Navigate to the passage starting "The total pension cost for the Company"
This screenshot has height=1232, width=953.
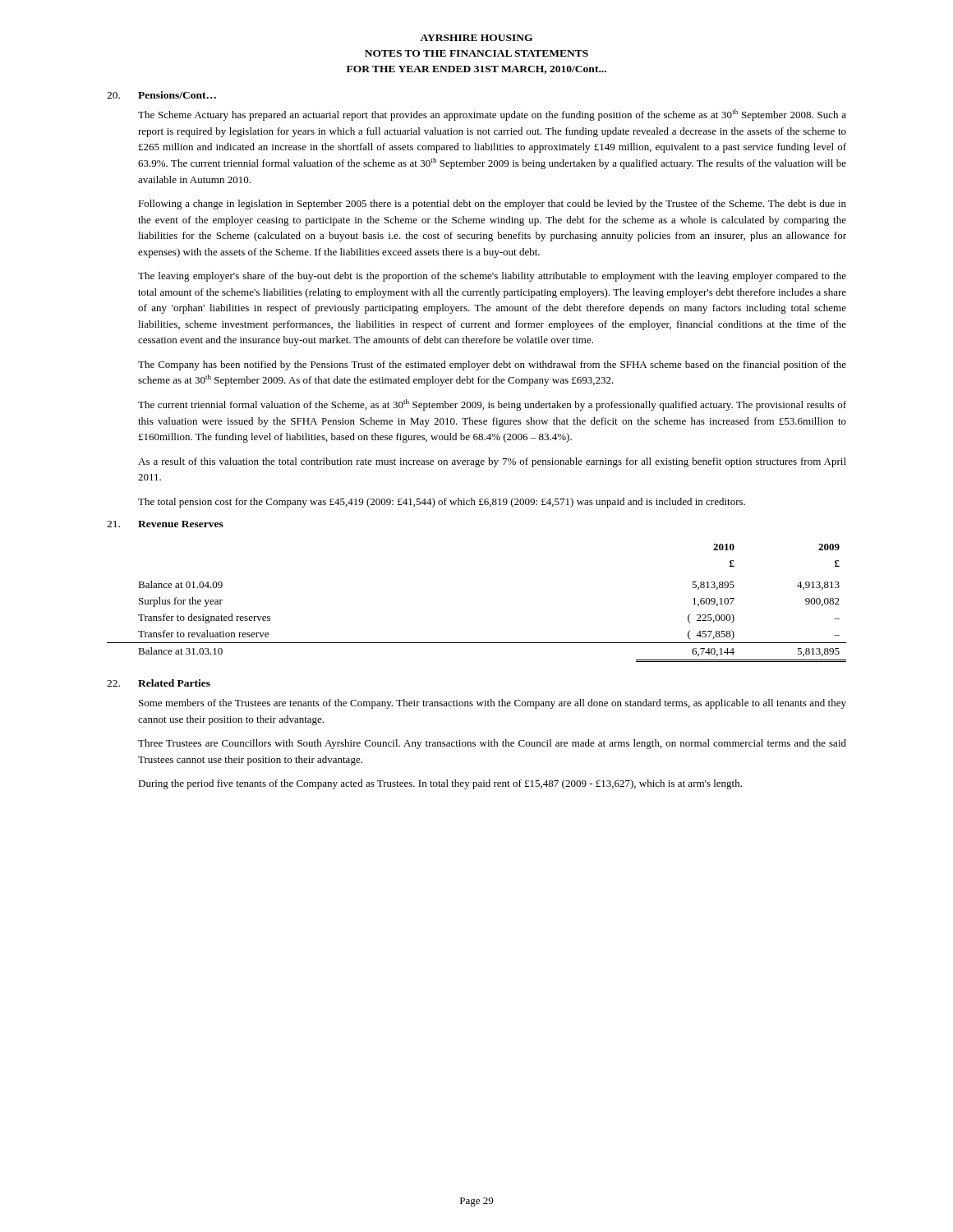tap(442, 501)
